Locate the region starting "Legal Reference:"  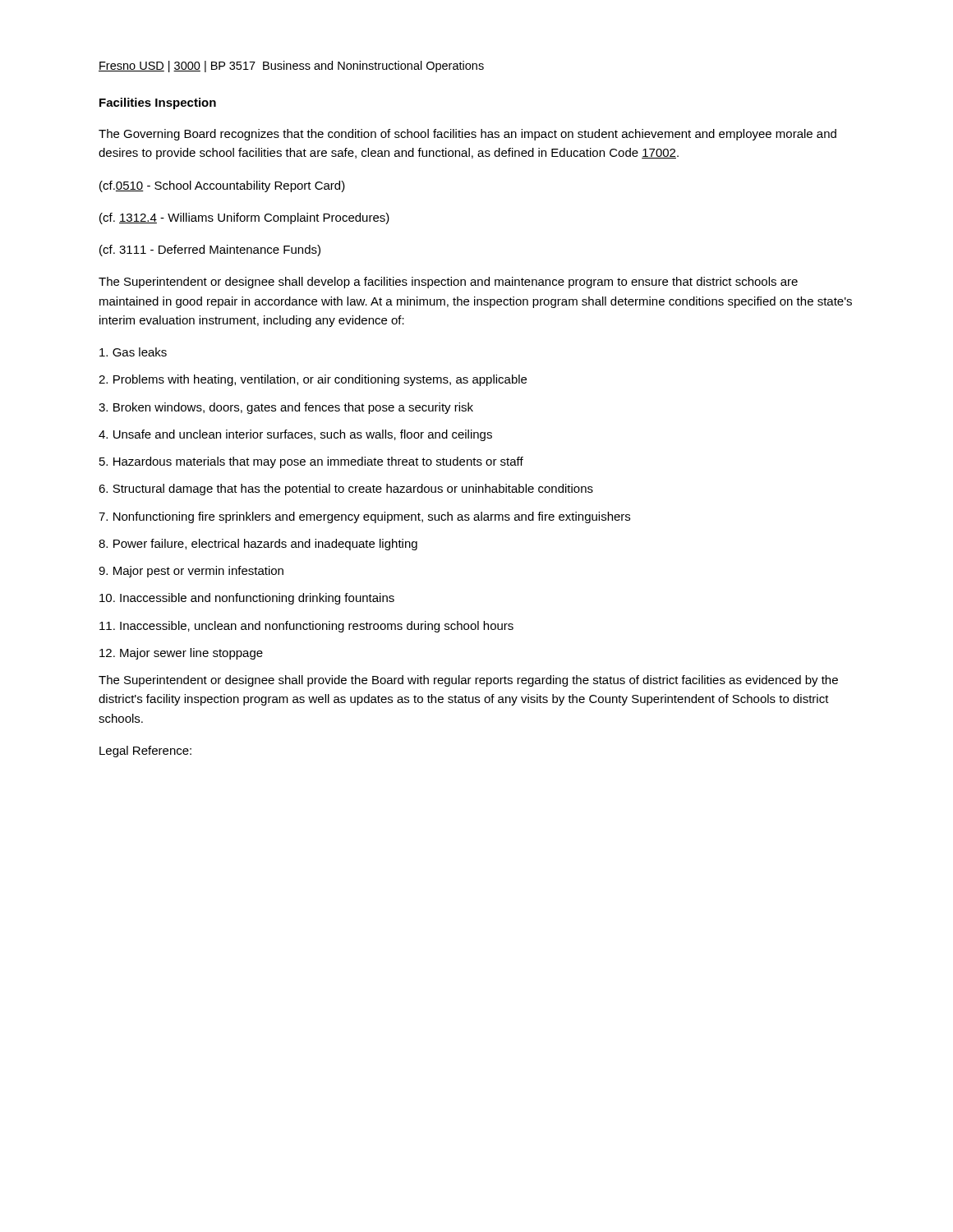pyautogui.click(x=145, y=750)
